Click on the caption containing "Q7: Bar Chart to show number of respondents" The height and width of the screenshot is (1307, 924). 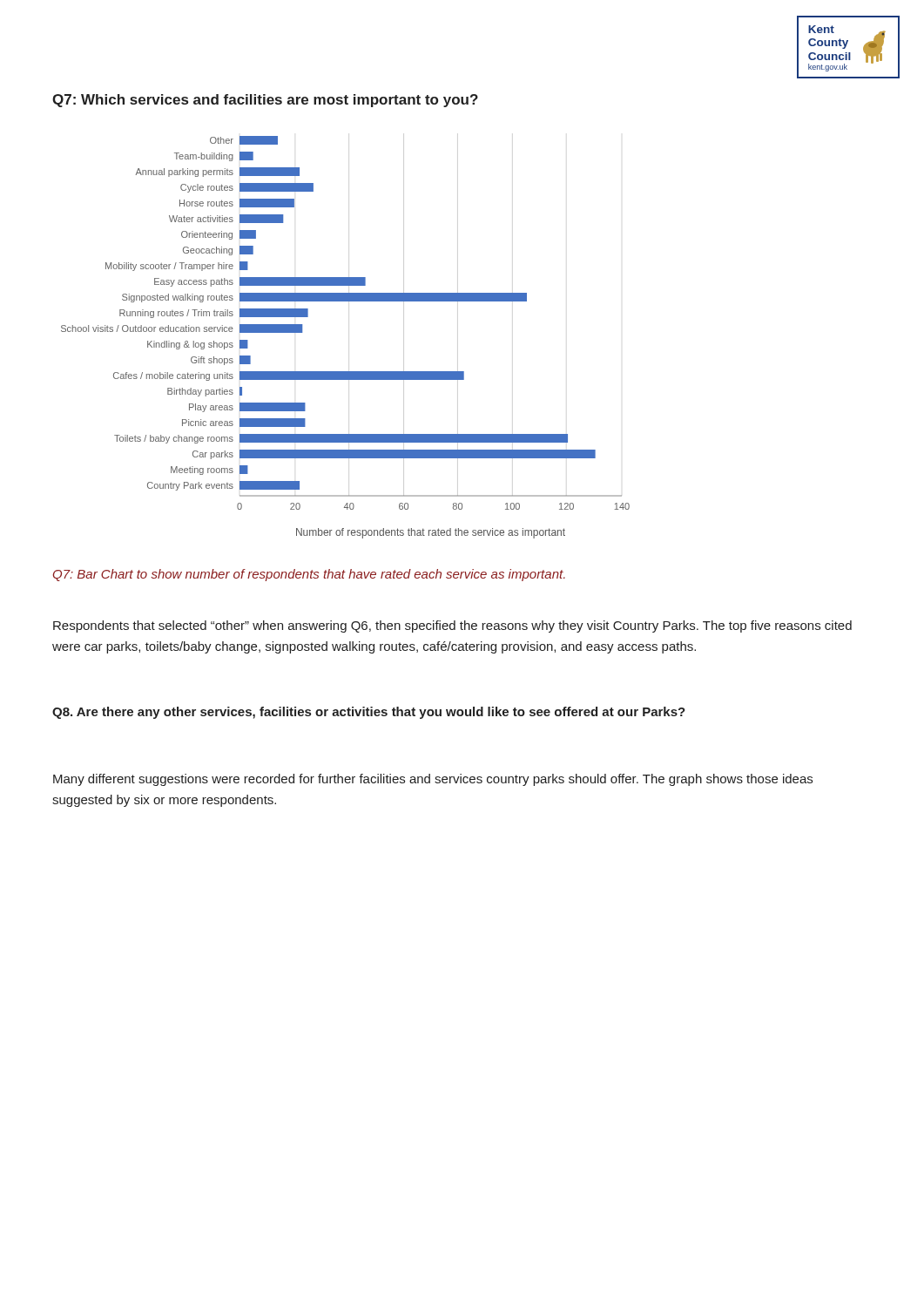(x=309, y=574)
